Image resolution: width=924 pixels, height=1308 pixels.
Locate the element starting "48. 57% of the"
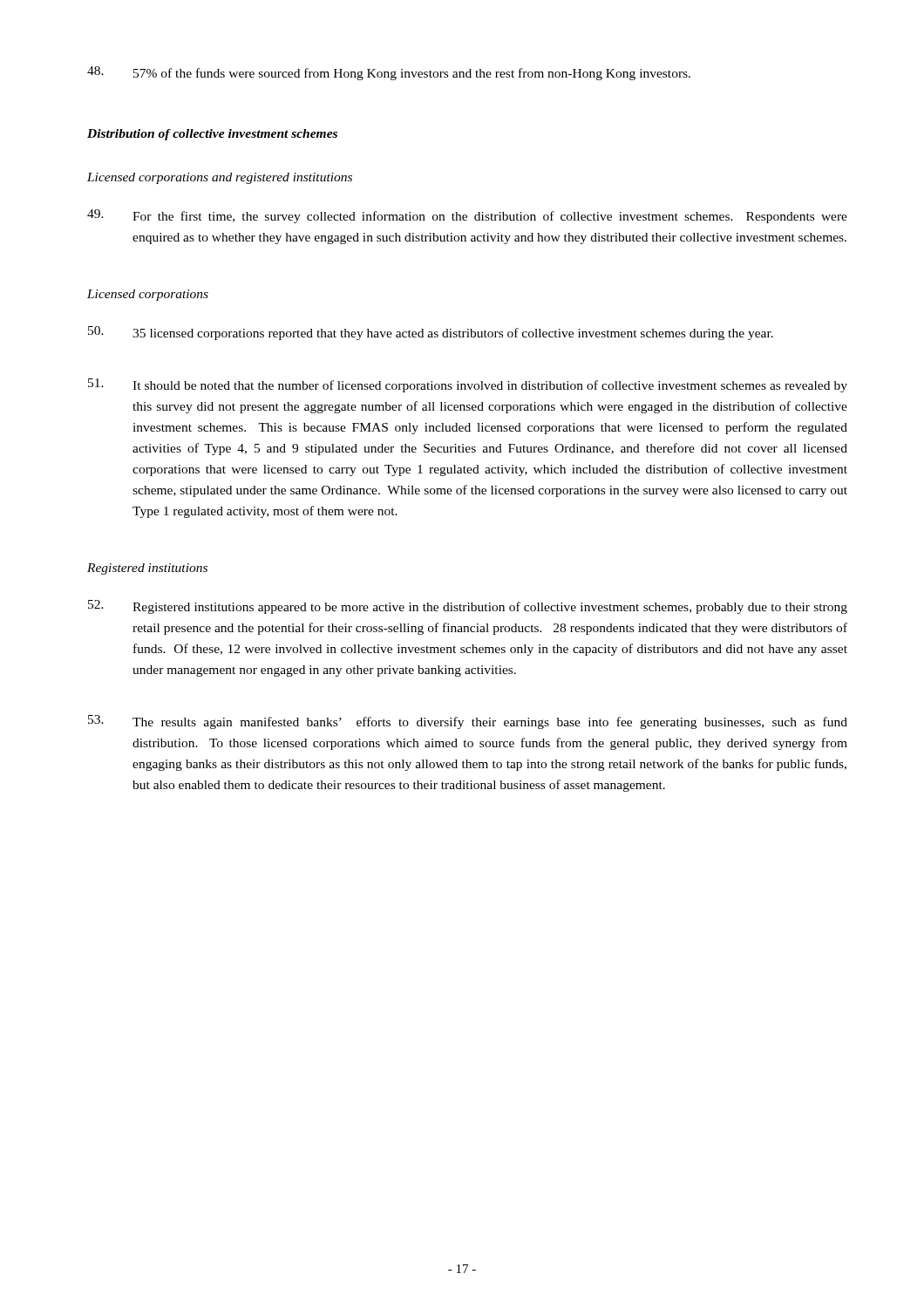tap(467, 73)
